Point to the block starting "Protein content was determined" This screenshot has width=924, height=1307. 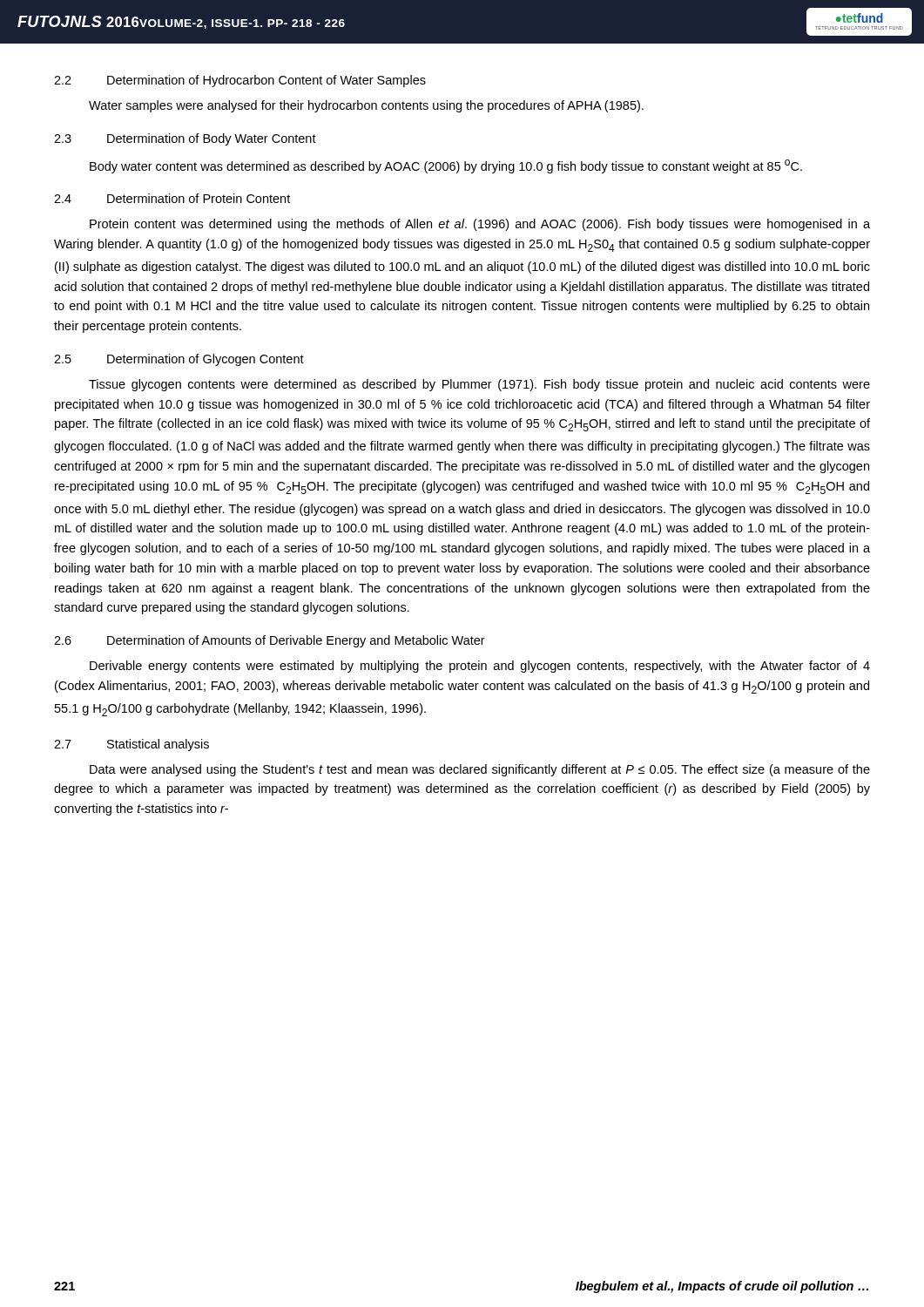pyautogui.click(x=462, y=275)
